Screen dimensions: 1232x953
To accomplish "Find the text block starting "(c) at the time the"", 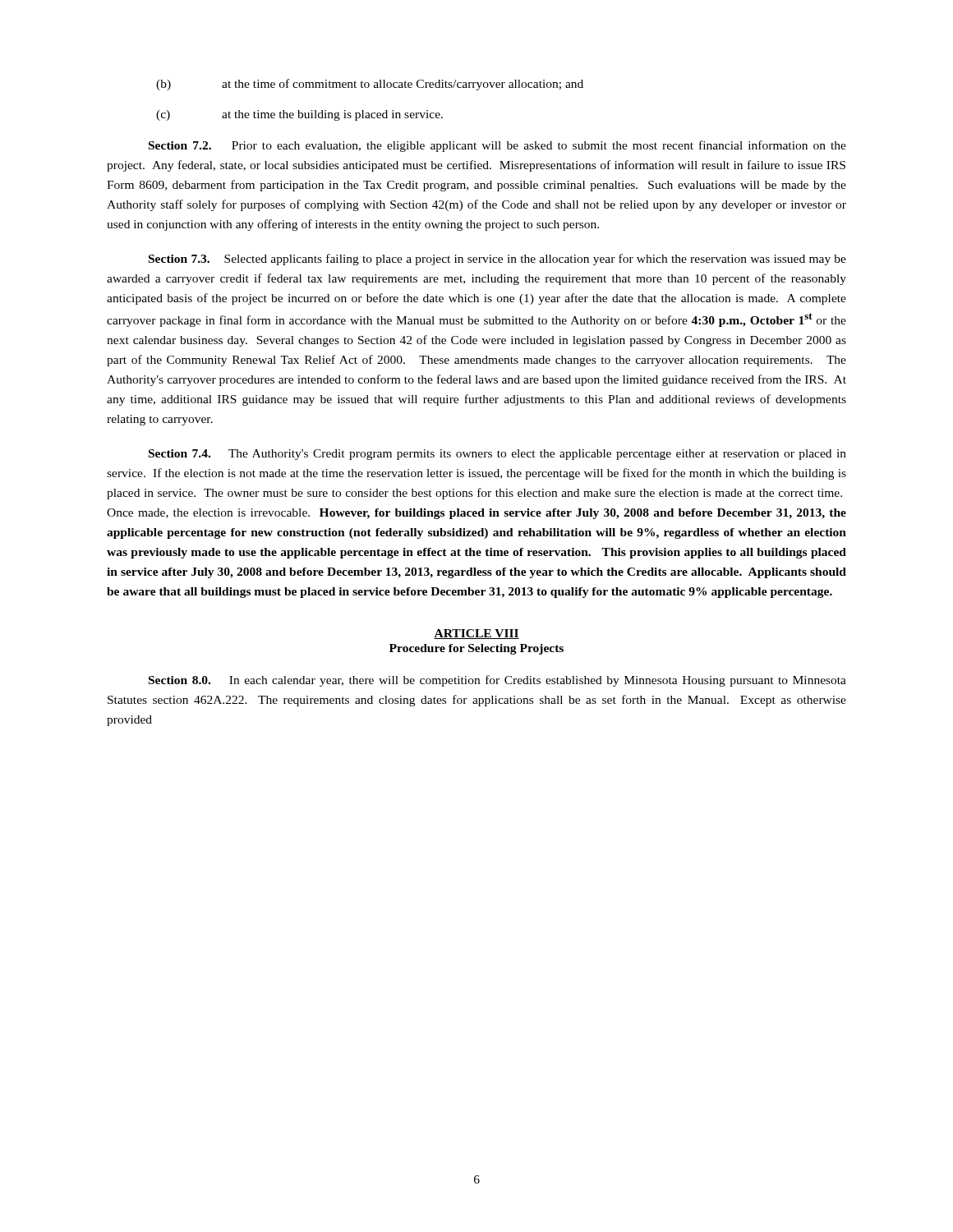I will [299, 115].
